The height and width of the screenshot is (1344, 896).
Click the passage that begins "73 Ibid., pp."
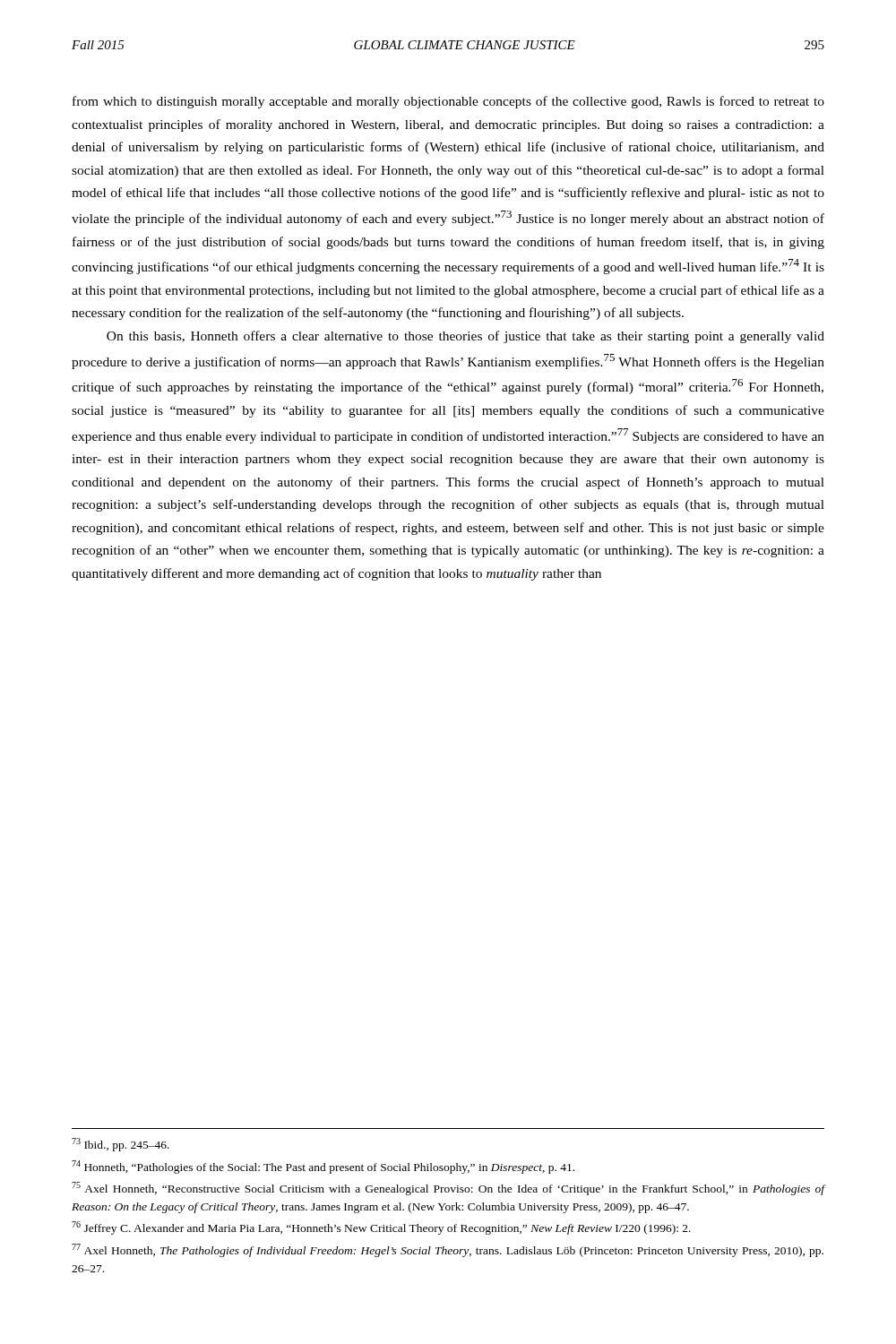coord(121,1144)
